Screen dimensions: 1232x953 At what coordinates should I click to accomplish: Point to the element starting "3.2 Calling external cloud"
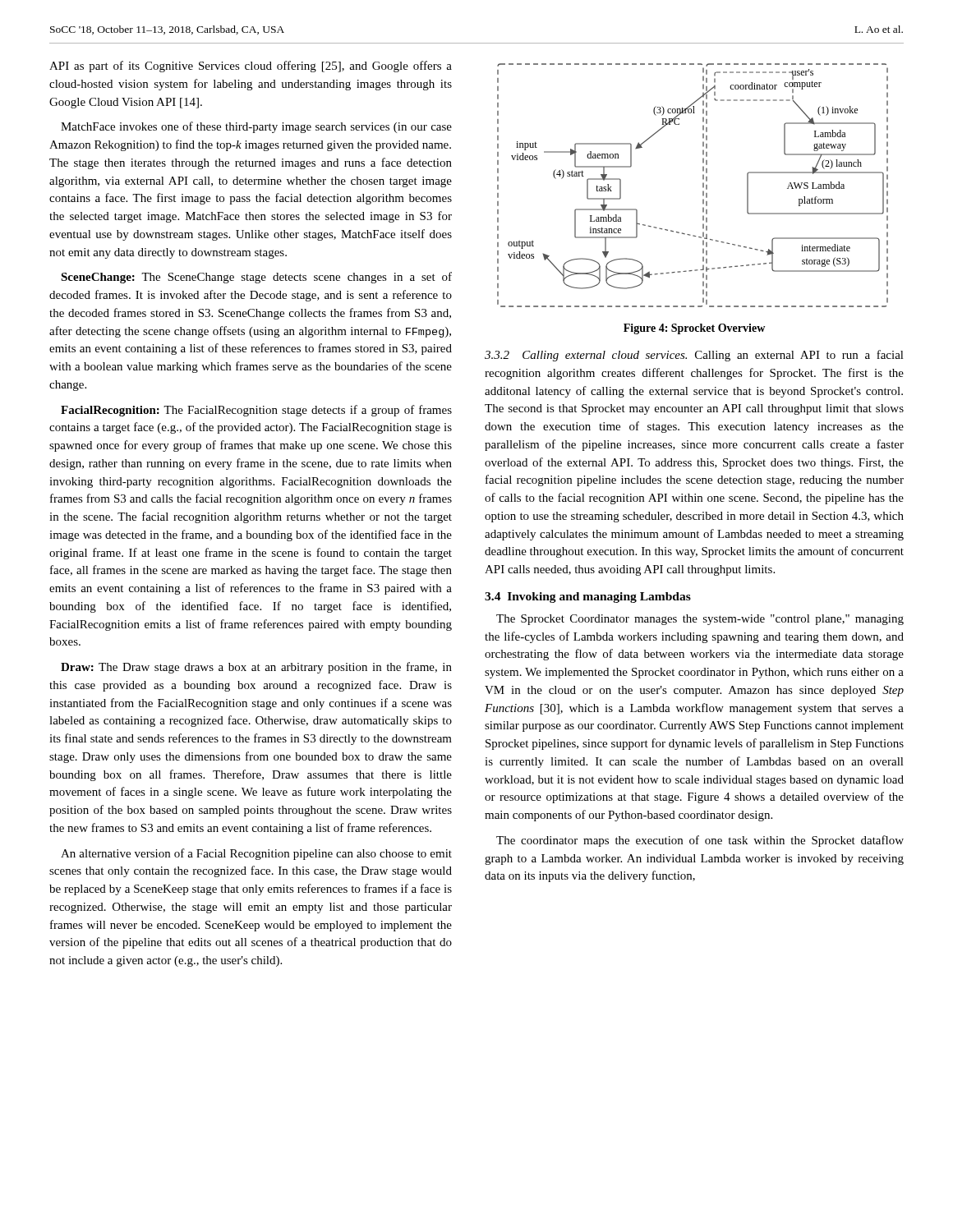click(694, 463)
